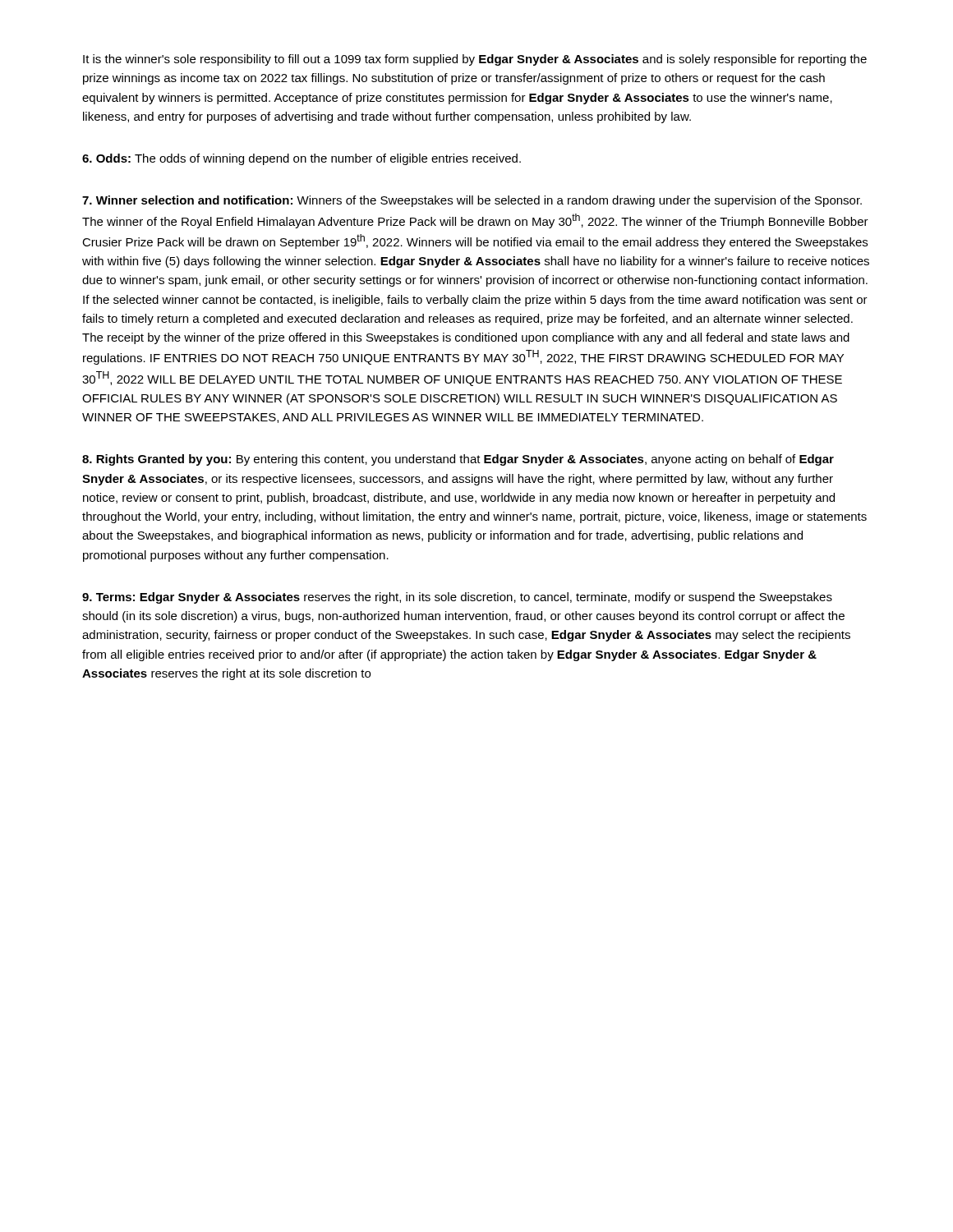Find the block on this page that starts "Winner selection and notification: Winners of the Sweepstakes"
Viewport: 953px width, 1232px height.
click(476, 308)
